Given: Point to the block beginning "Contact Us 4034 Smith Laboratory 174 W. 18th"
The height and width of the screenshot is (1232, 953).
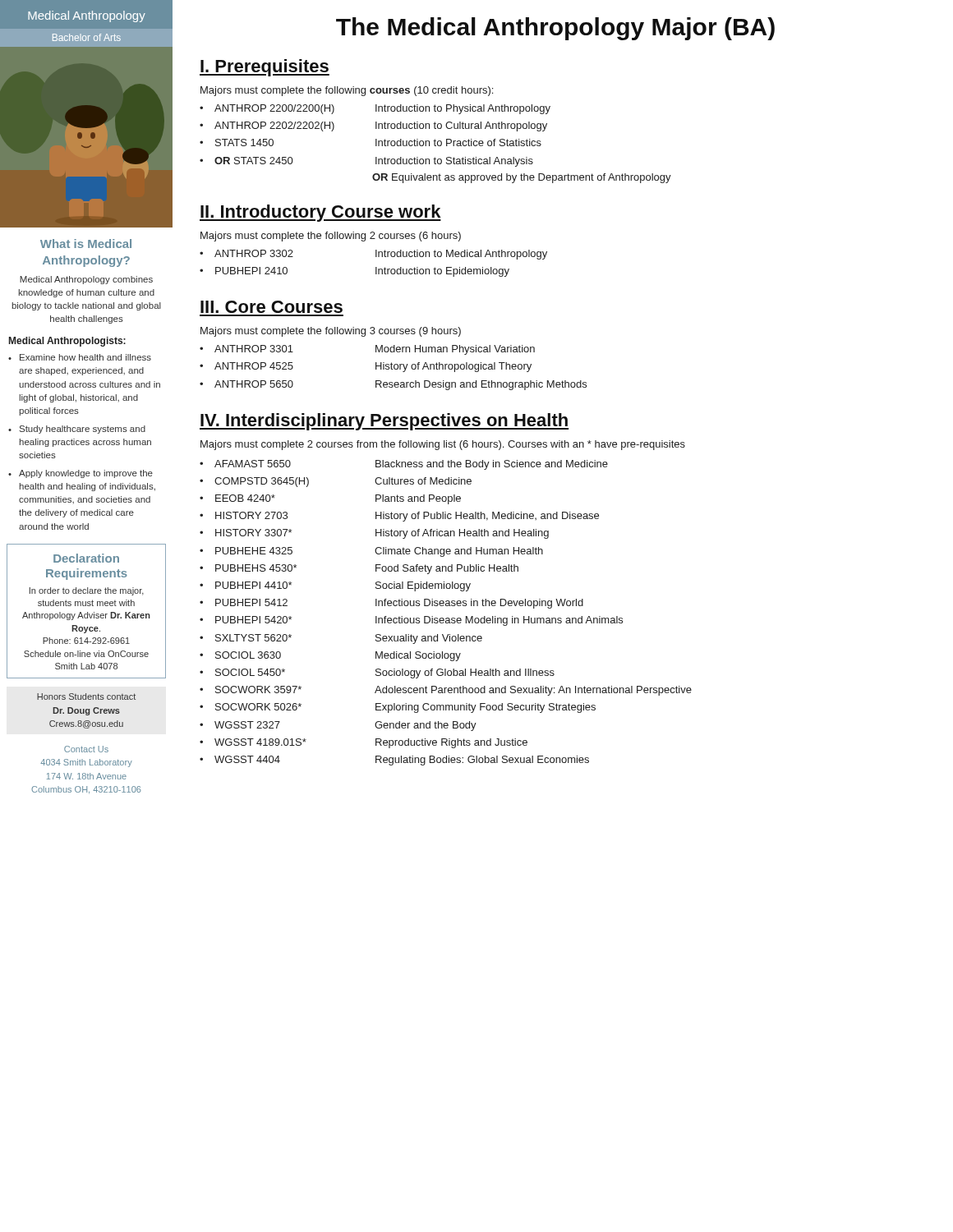Looking at the screenshot, I should pyautogui.click(x=86, y=769).
